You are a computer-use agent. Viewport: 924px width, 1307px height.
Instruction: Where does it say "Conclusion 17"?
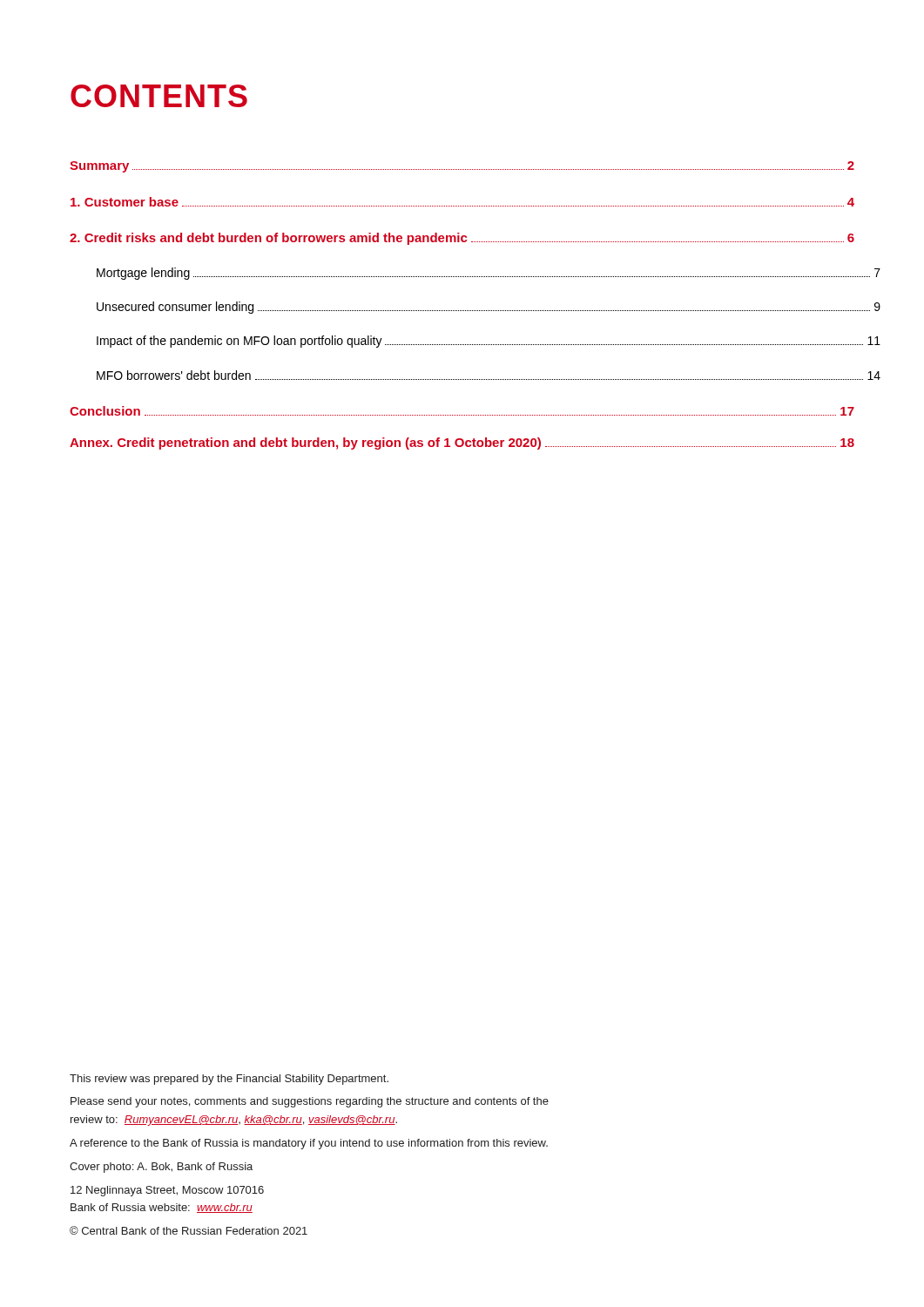coord(462,411)
